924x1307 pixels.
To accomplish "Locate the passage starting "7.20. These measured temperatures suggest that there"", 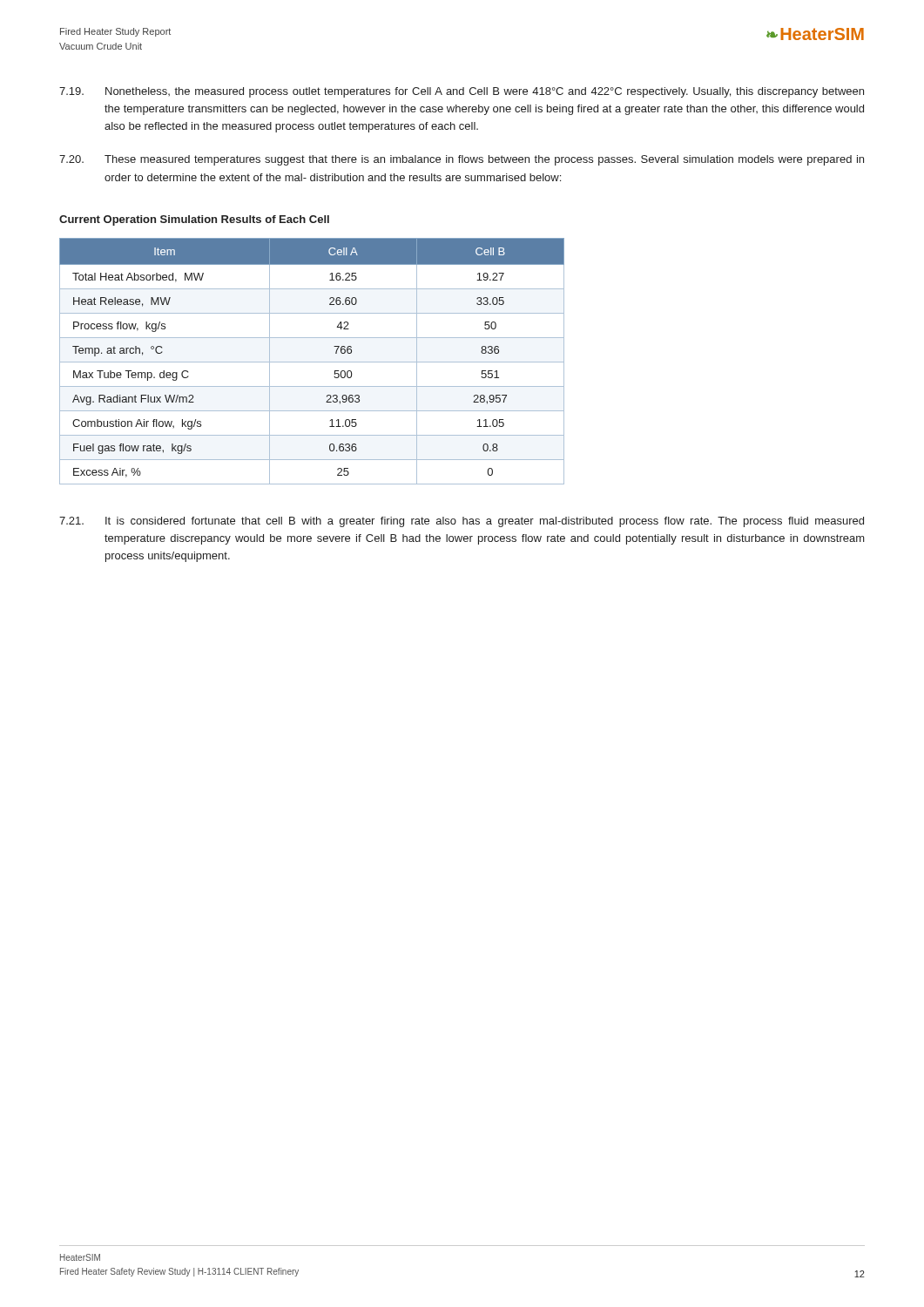I will 462,169.
